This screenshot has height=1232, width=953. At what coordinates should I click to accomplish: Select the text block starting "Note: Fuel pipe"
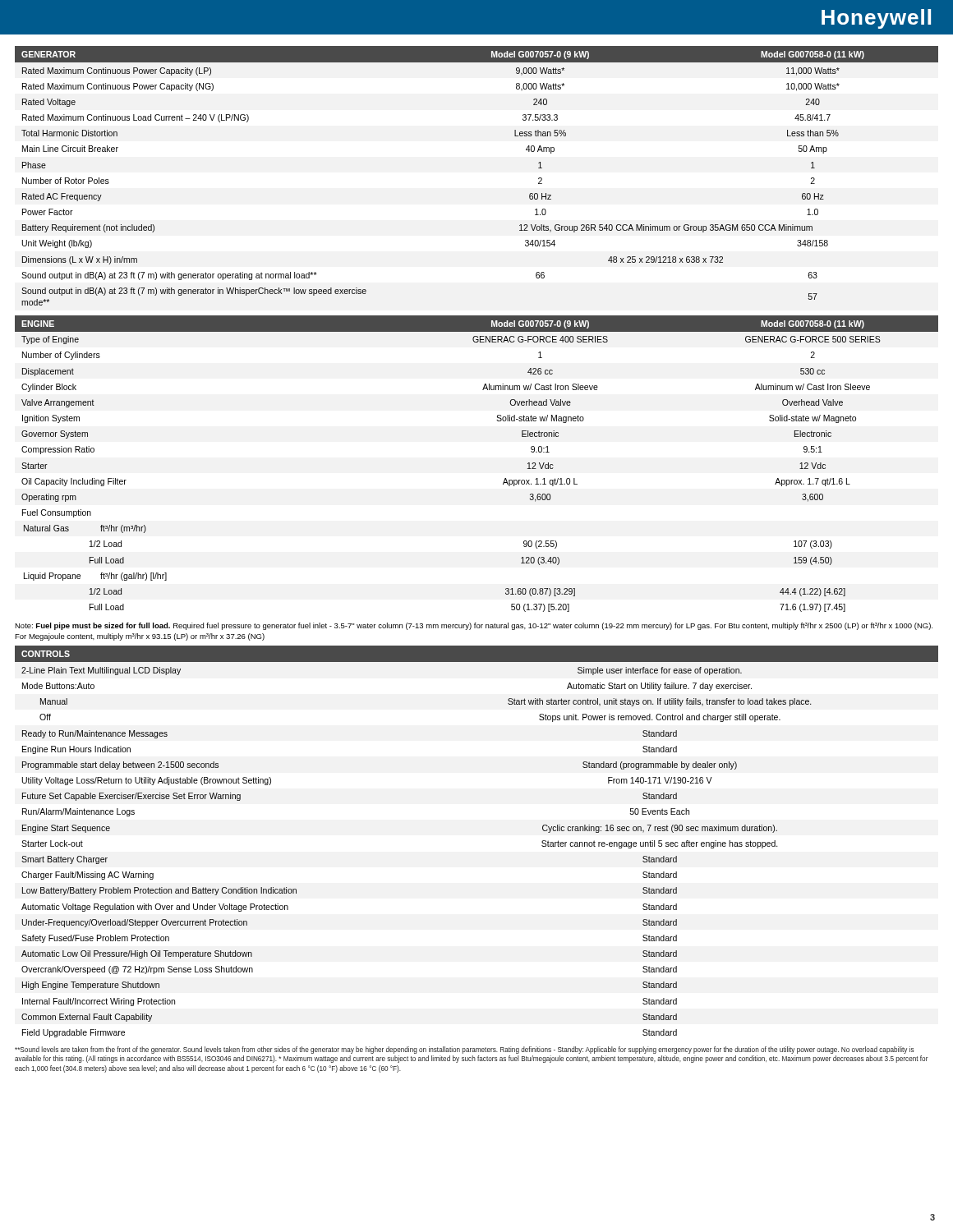coord(474,631)
